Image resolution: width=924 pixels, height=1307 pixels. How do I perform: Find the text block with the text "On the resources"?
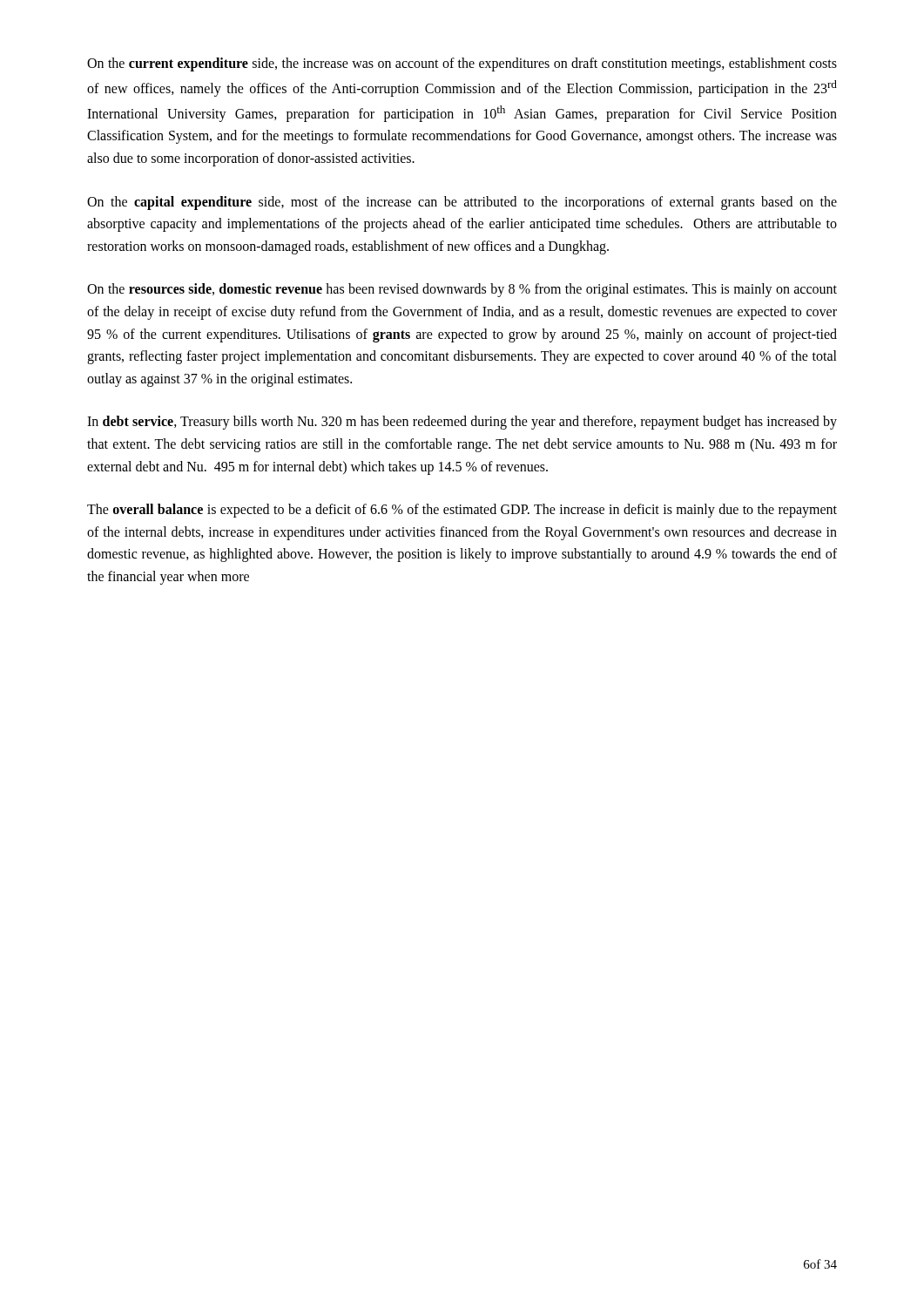[x=462, y=334]
